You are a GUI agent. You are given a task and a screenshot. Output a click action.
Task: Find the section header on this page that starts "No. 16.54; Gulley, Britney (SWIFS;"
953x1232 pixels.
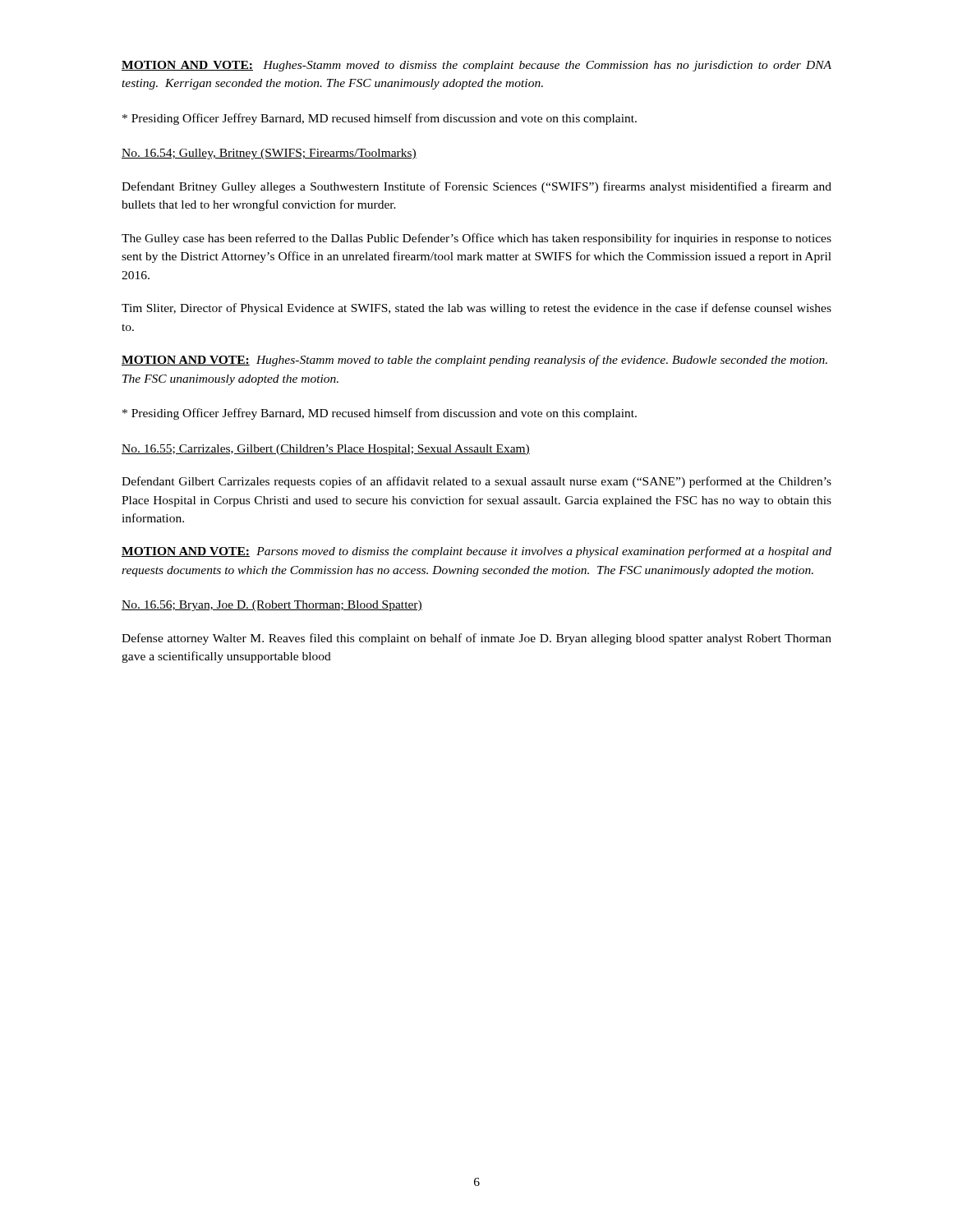point(269,153)
